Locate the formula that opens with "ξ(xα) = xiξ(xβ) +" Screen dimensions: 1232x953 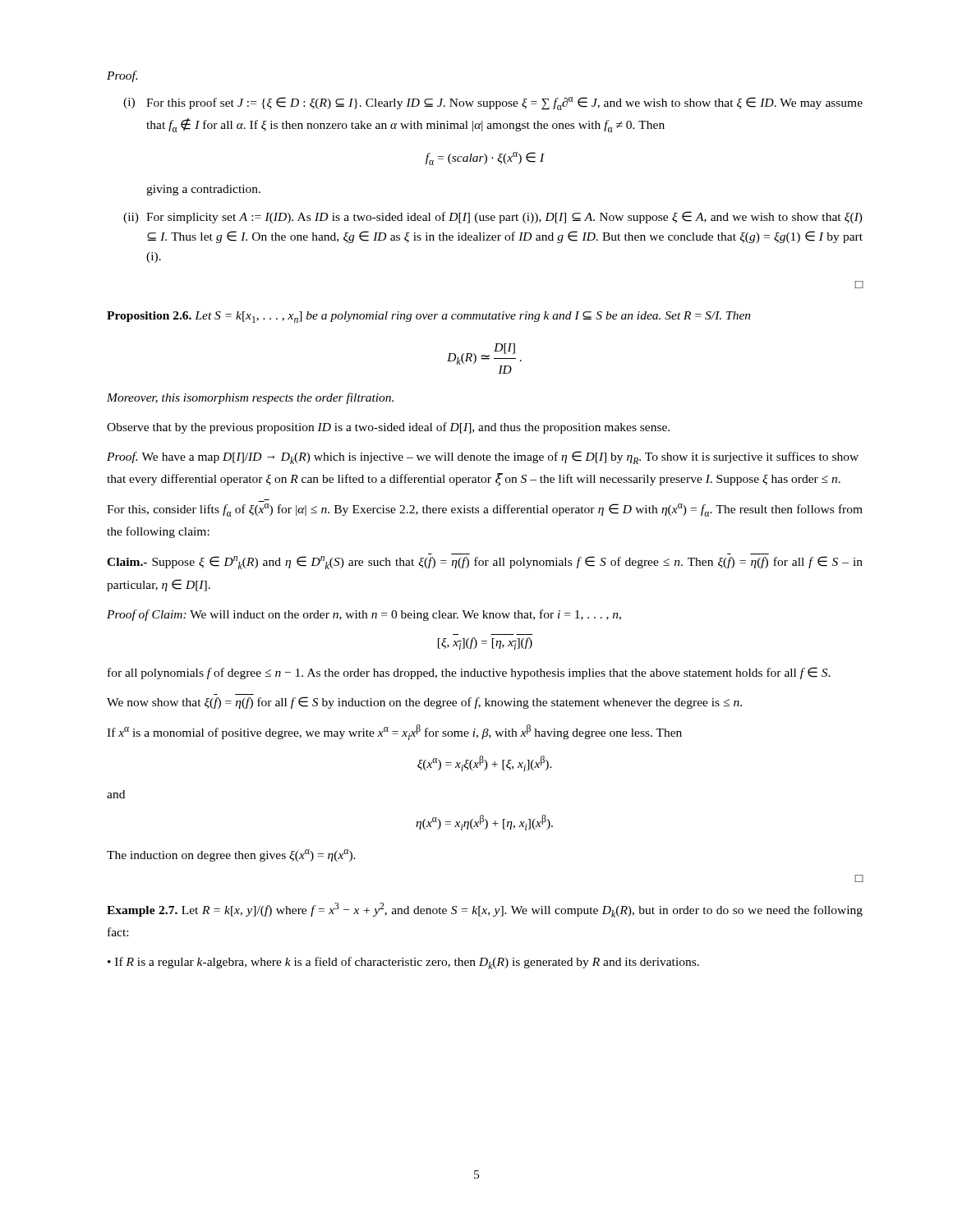point(485,764)
